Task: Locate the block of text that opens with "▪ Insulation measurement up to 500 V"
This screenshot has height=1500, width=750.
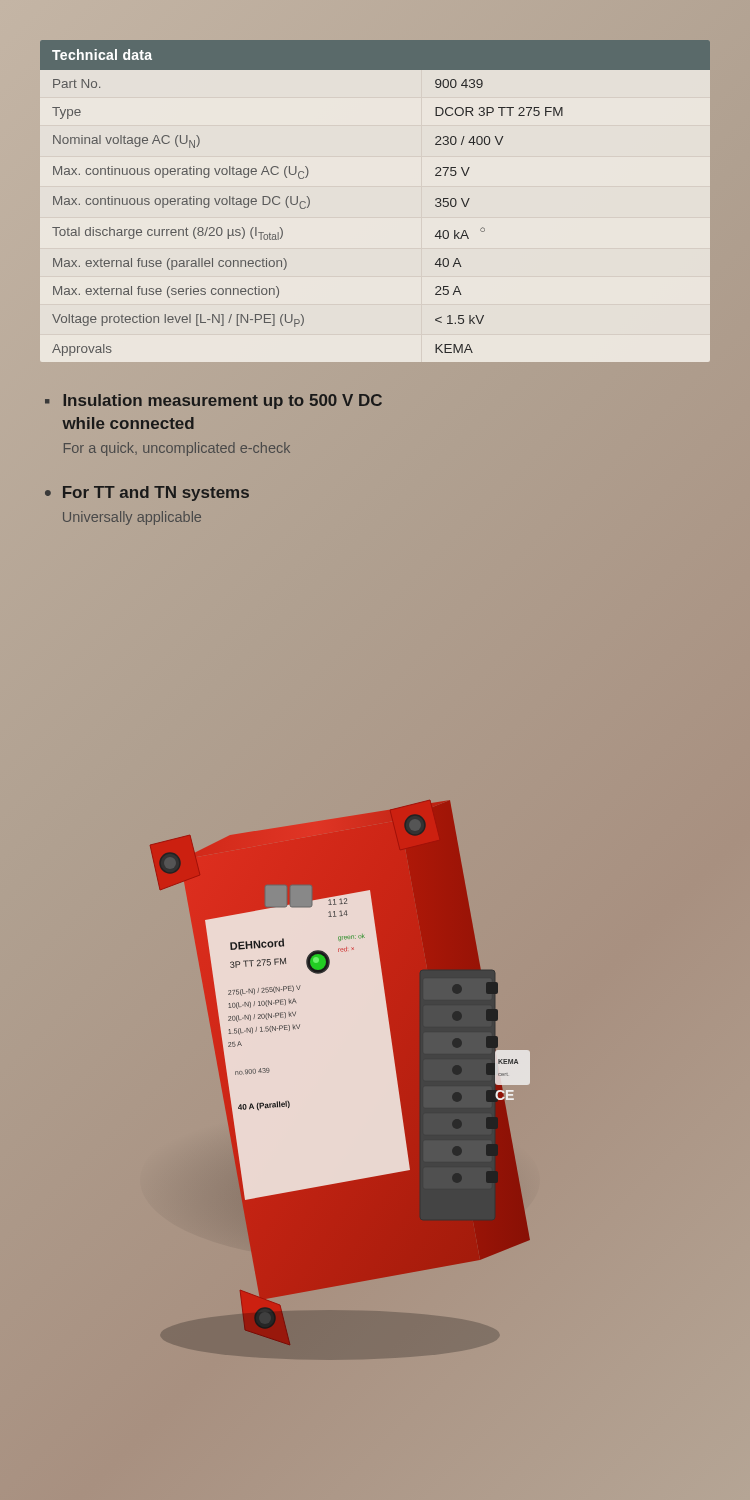Action: 214,402
